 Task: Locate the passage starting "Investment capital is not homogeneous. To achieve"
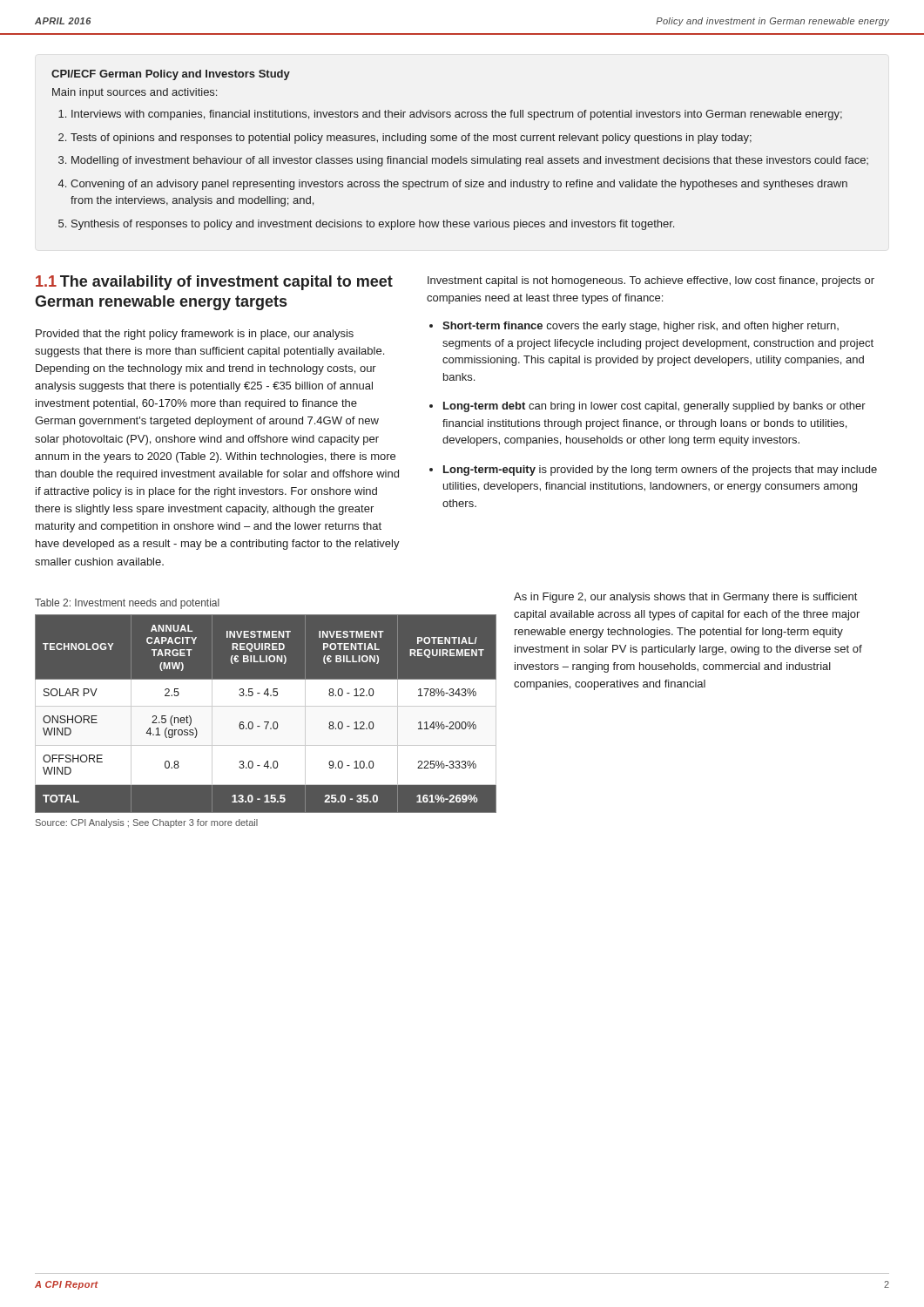coord(651,289)
